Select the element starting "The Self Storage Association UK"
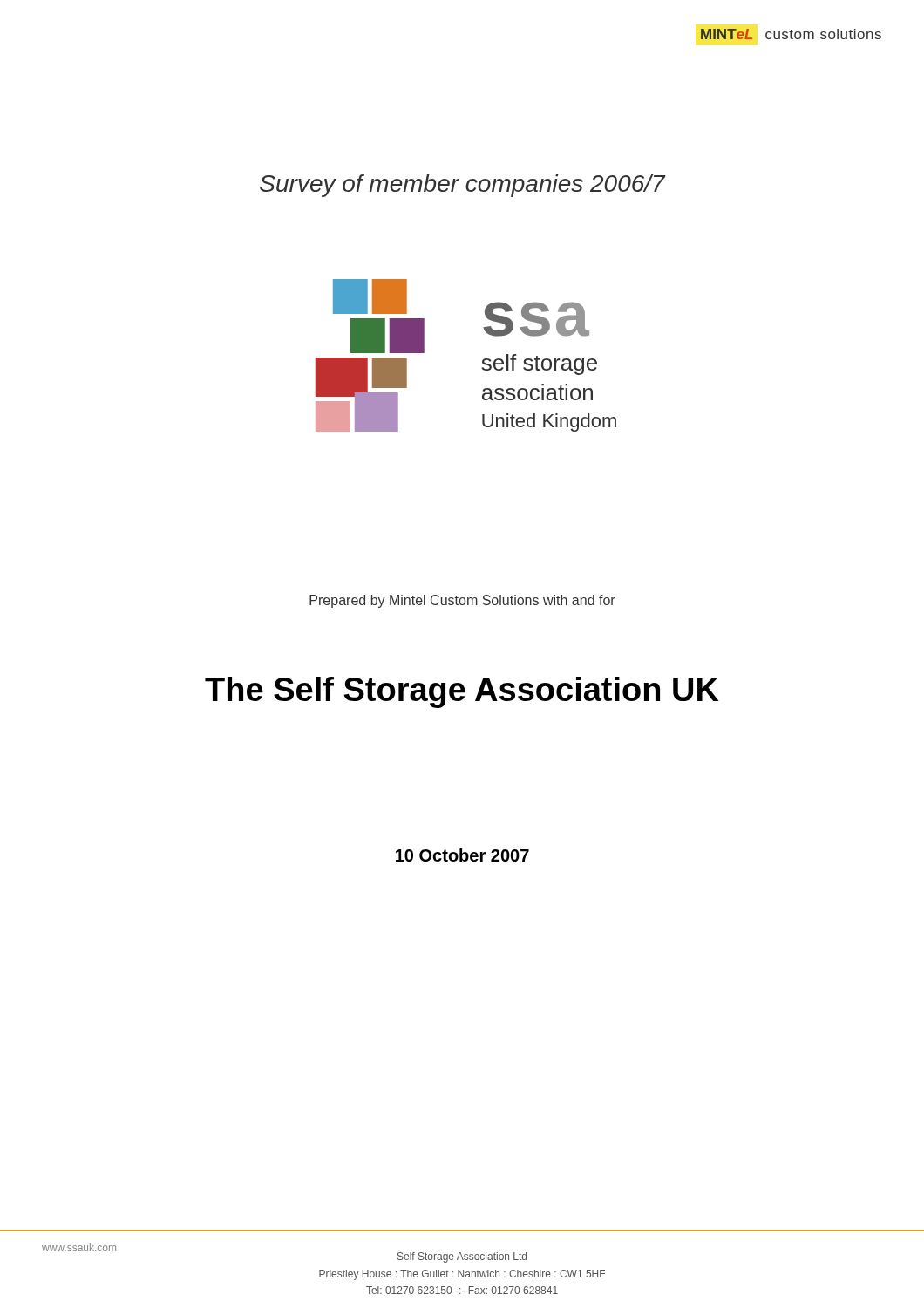 click(462, 690)
